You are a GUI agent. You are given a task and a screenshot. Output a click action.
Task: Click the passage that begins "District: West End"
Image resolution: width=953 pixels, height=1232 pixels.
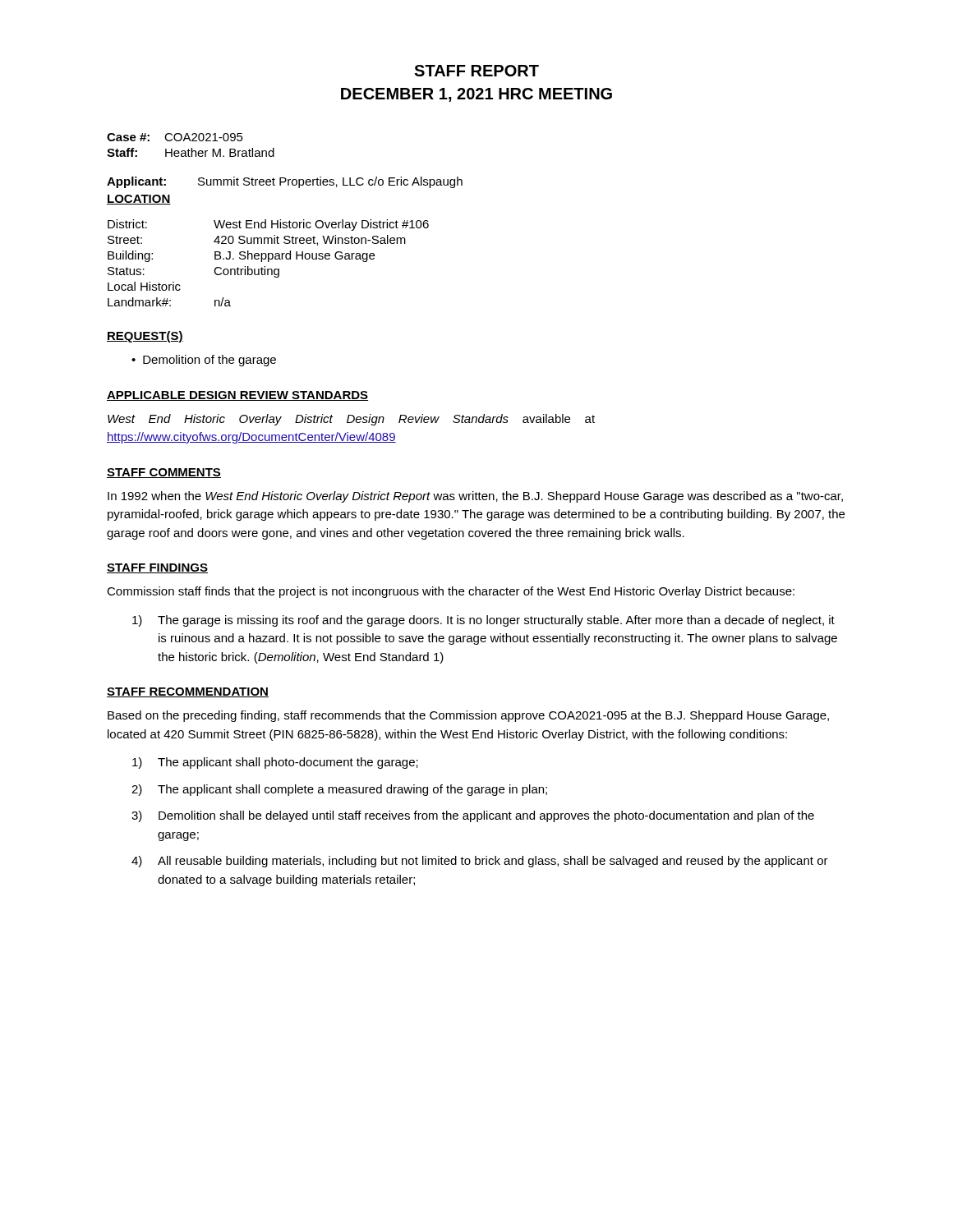pos(268,264)
